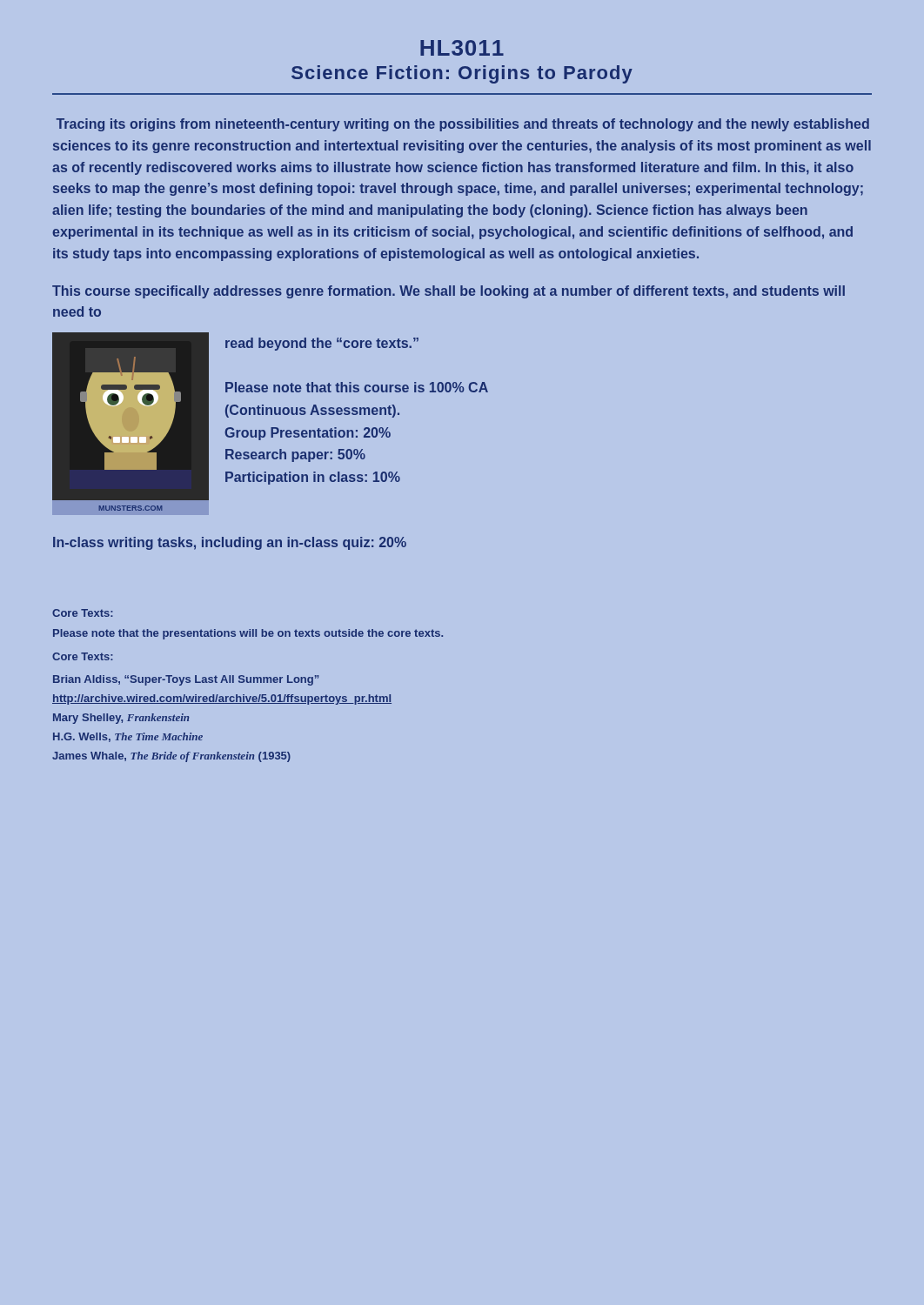Screen dimensions: 1305x924
Task: Locate the title that opens with "HL3011 Science Fiction: Origins to"
Action: [462, 60]
